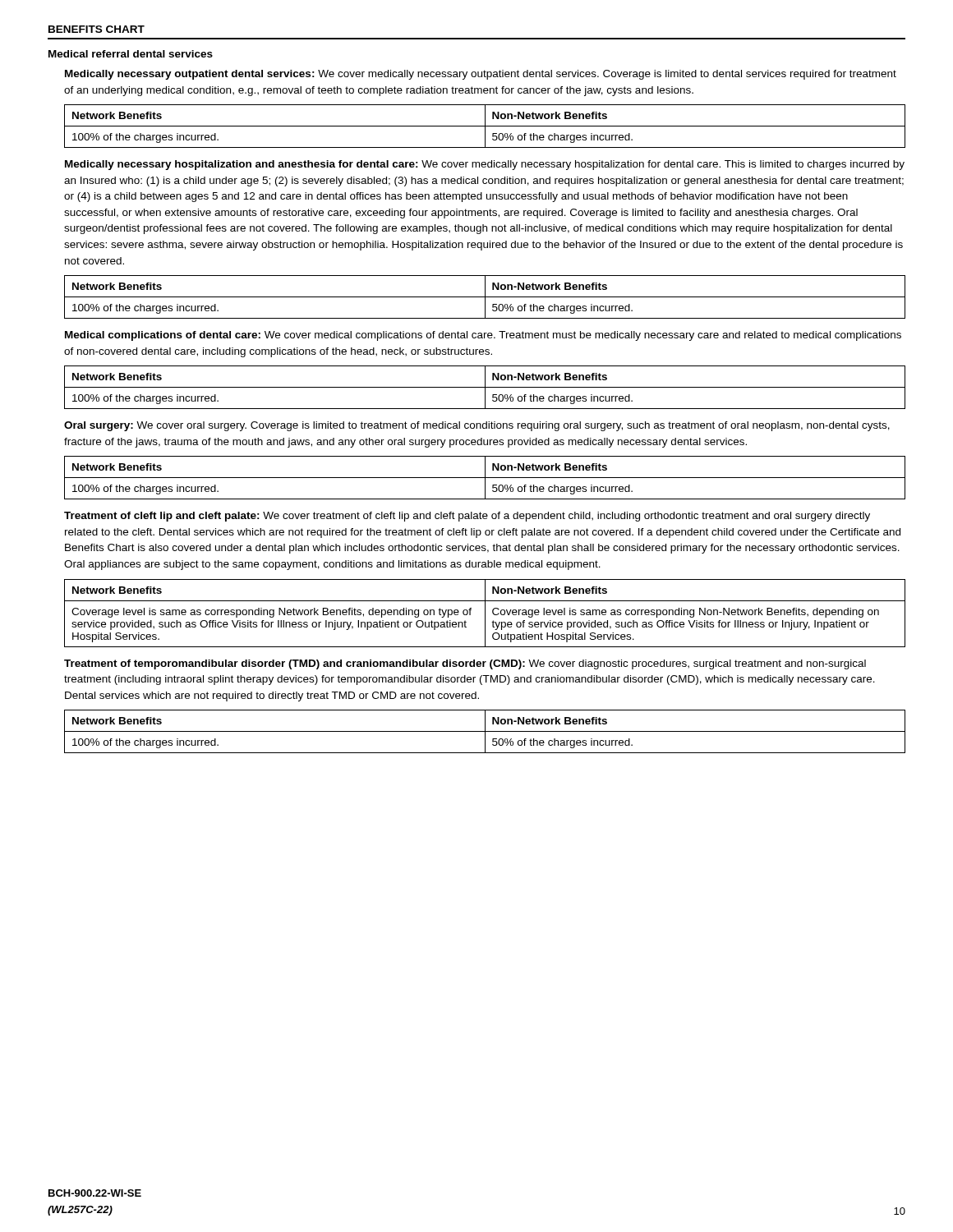
Task: Select the text block that says "Medically necessary hospitalization and anesthesia for dental care:"
Action: [484, 212]
